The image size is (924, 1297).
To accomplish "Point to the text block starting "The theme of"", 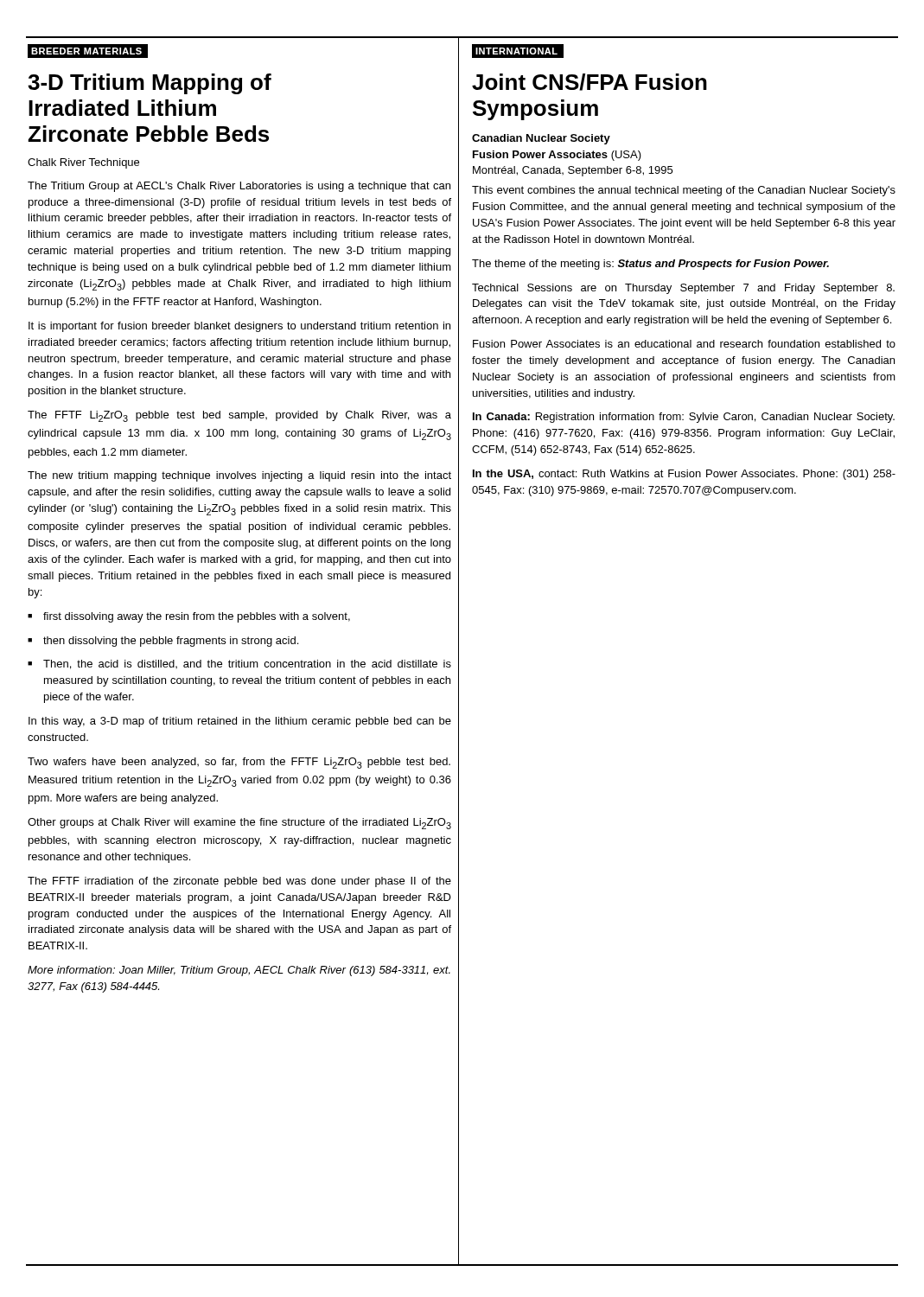I will tap(684, 264).
